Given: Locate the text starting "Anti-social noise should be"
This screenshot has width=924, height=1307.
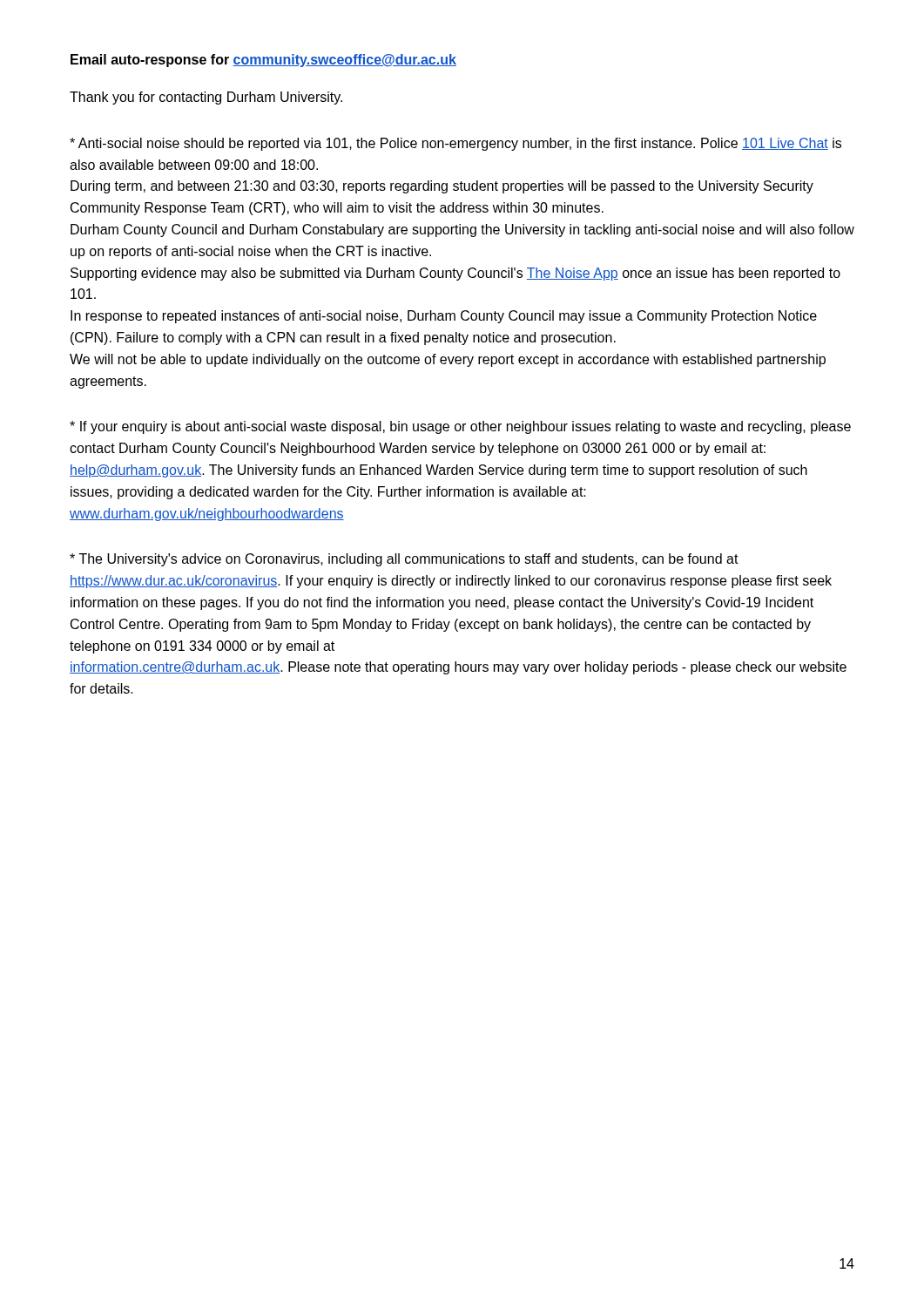Looking at the screenshot, I should point(462,262).
